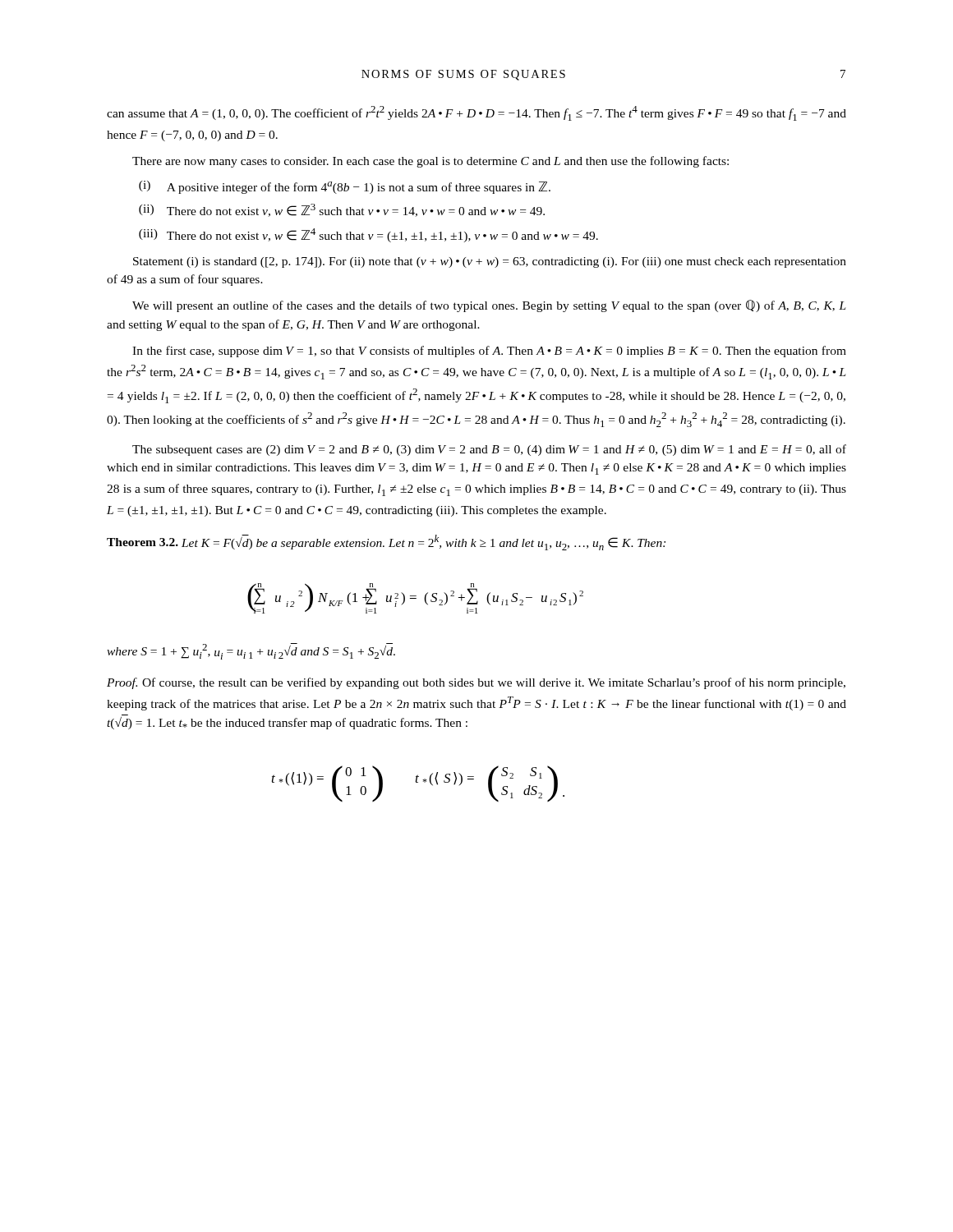Click on the text block that reads "In the first case,"
This screenshot has height=1232, width=953.
coord(476,387)
